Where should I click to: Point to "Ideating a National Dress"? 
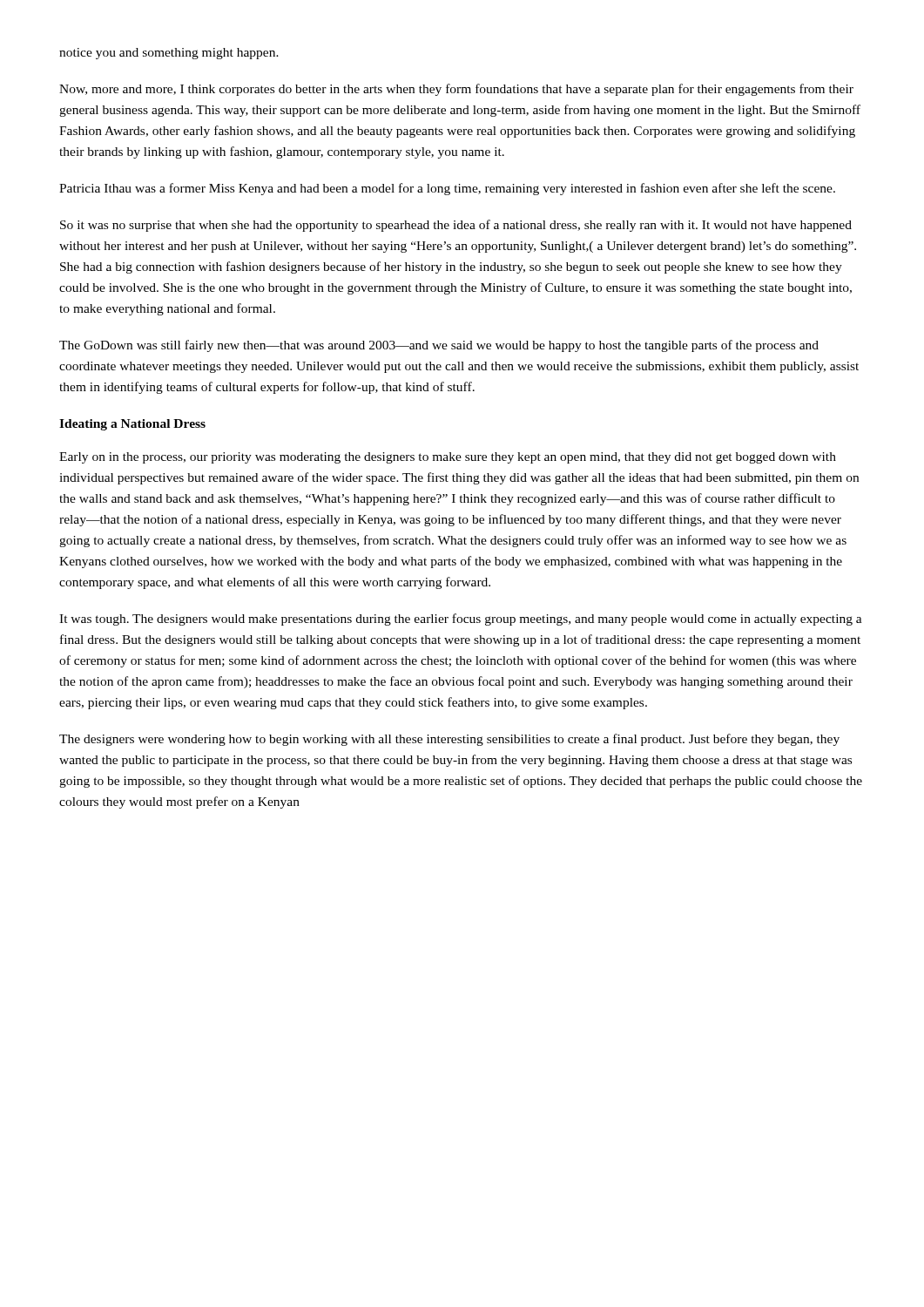click(x=132, y=423)
